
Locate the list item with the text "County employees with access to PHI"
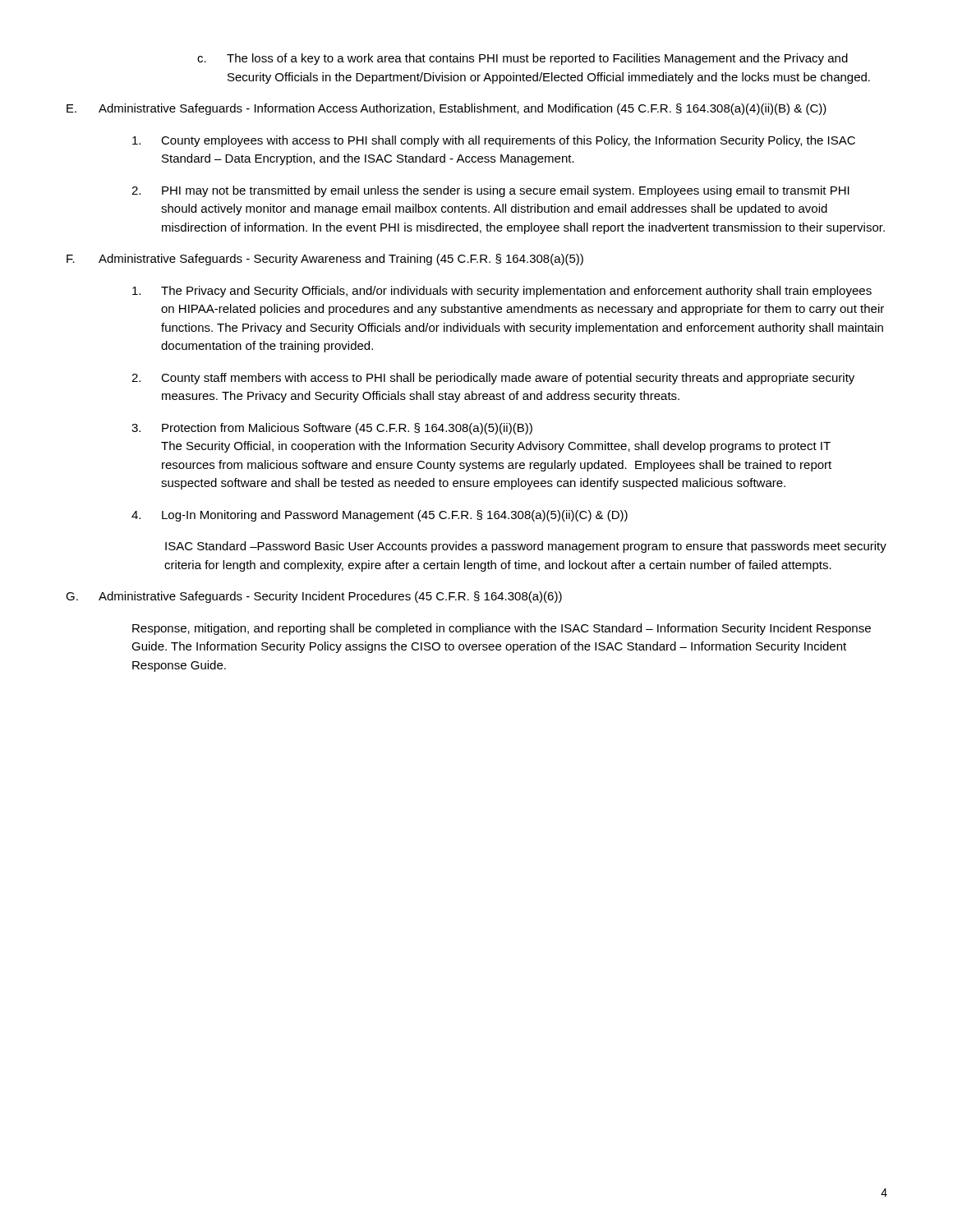coord(509,149)
